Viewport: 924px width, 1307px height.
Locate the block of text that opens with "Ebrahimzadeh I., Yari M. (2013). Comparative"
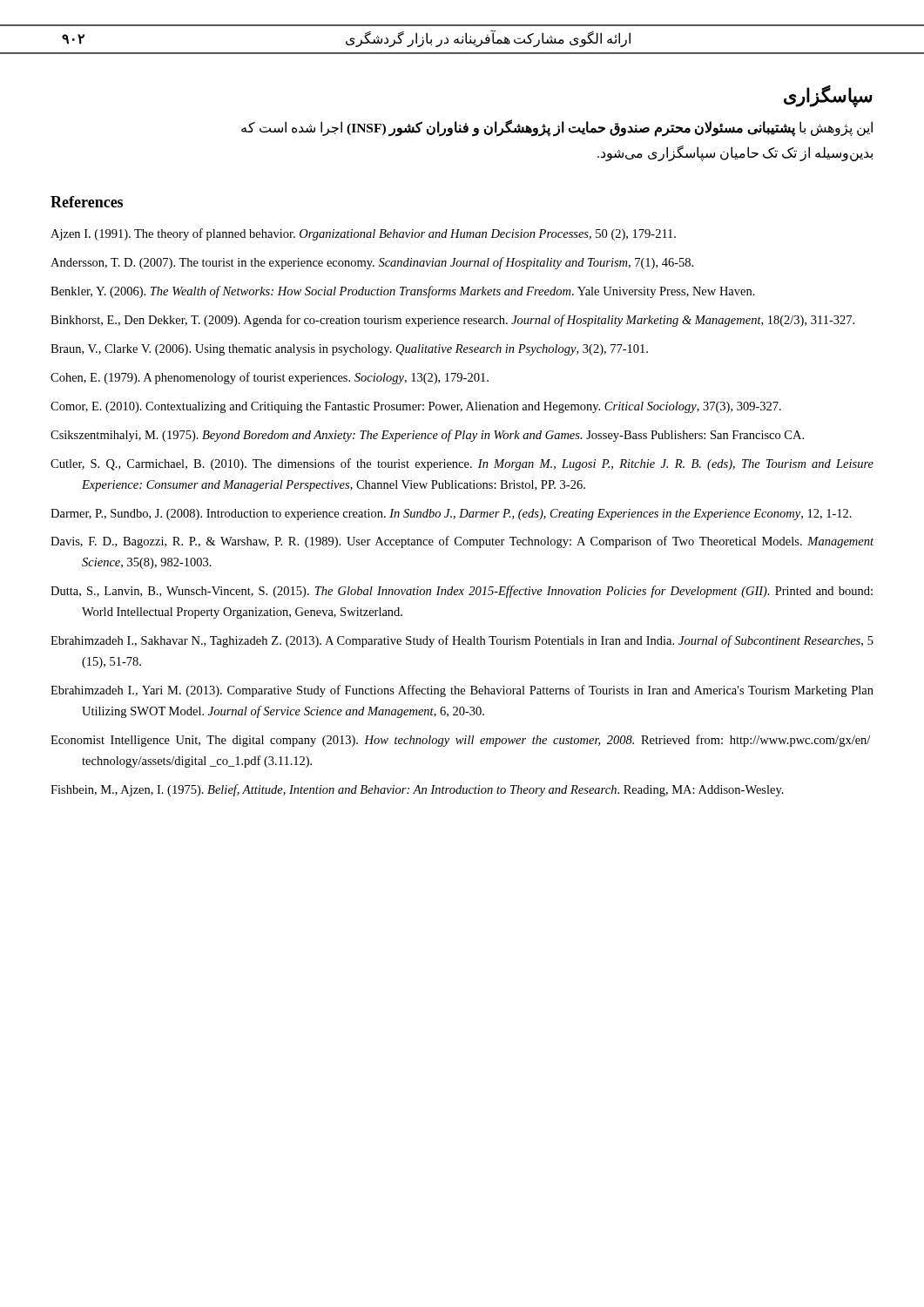[462, 701]
